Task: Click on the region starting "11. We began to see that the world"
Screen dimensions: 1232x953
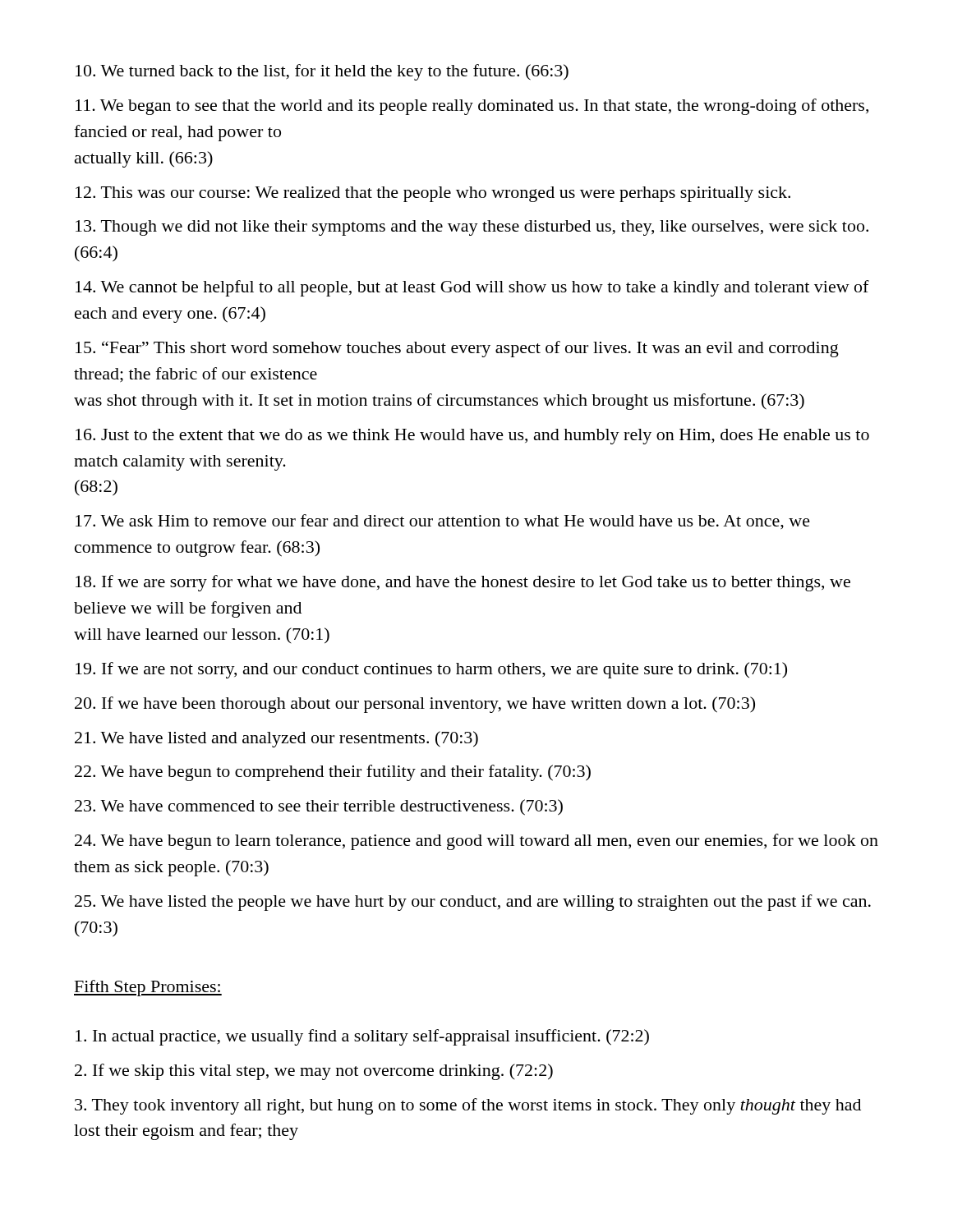Action: (472, 107)
